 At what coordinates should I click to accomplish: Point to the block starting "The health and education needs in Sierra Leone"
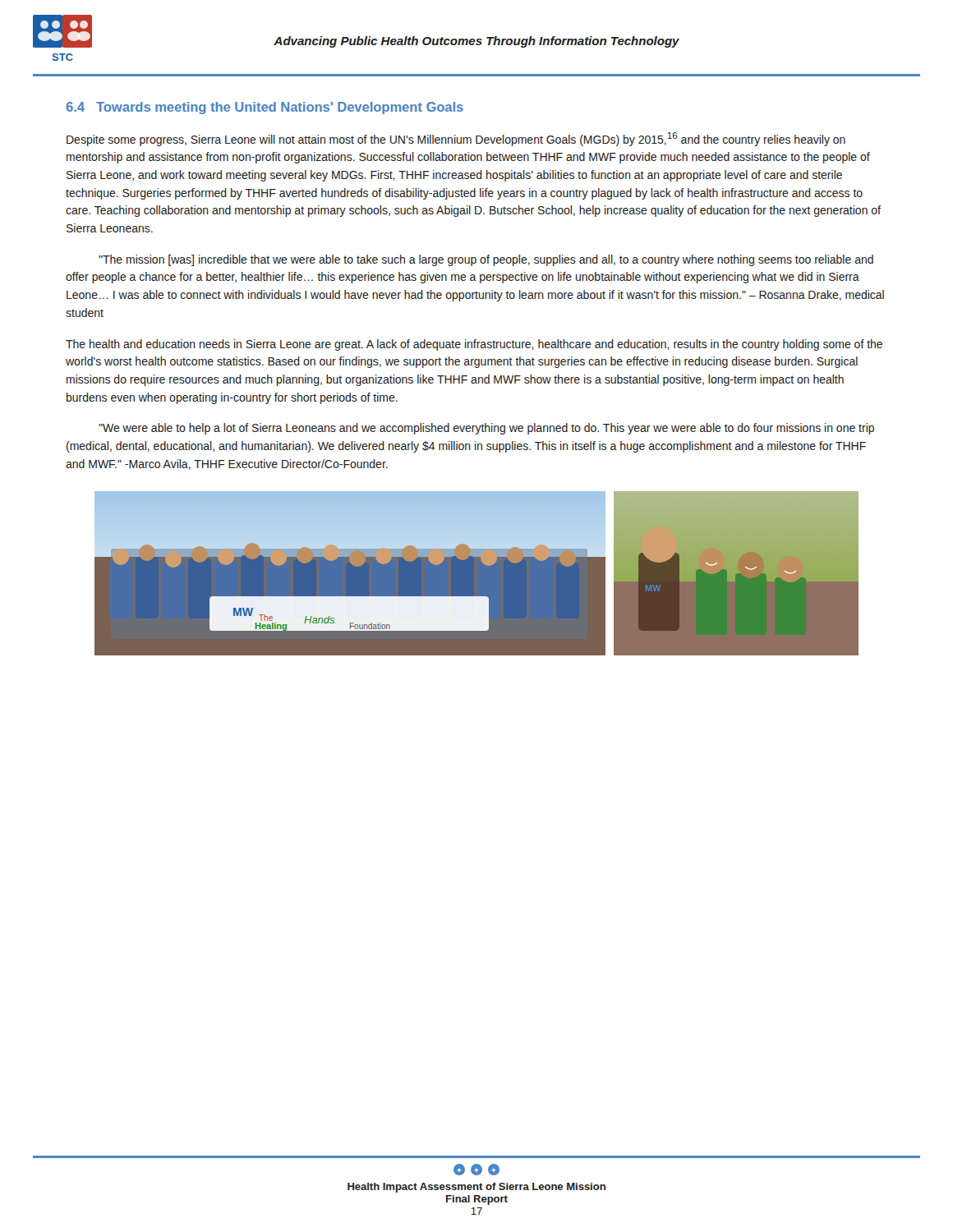click(x=474, y=370)
